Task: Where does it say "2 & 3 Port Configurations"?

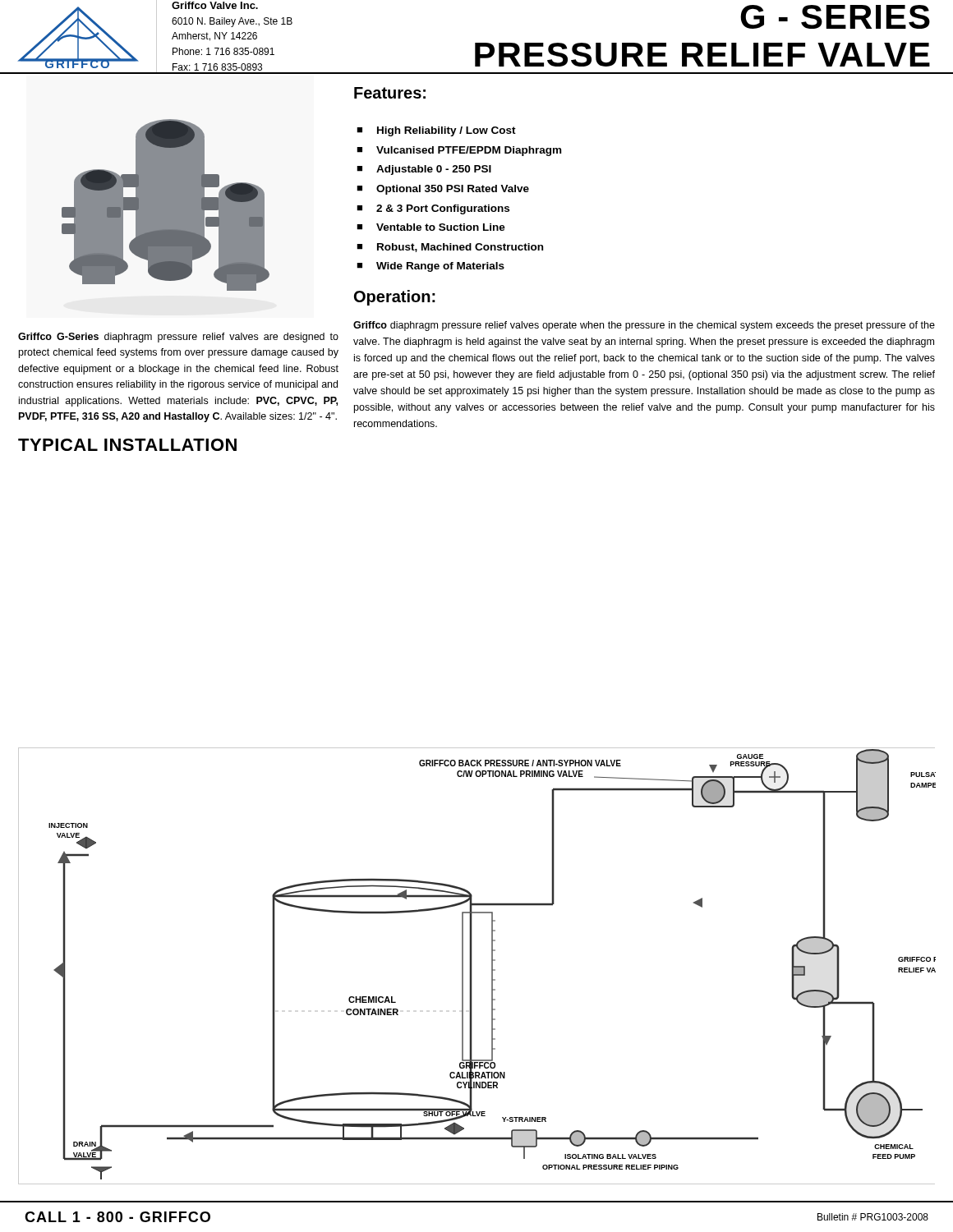Action: pyautogui.click(x=443, y=208)
